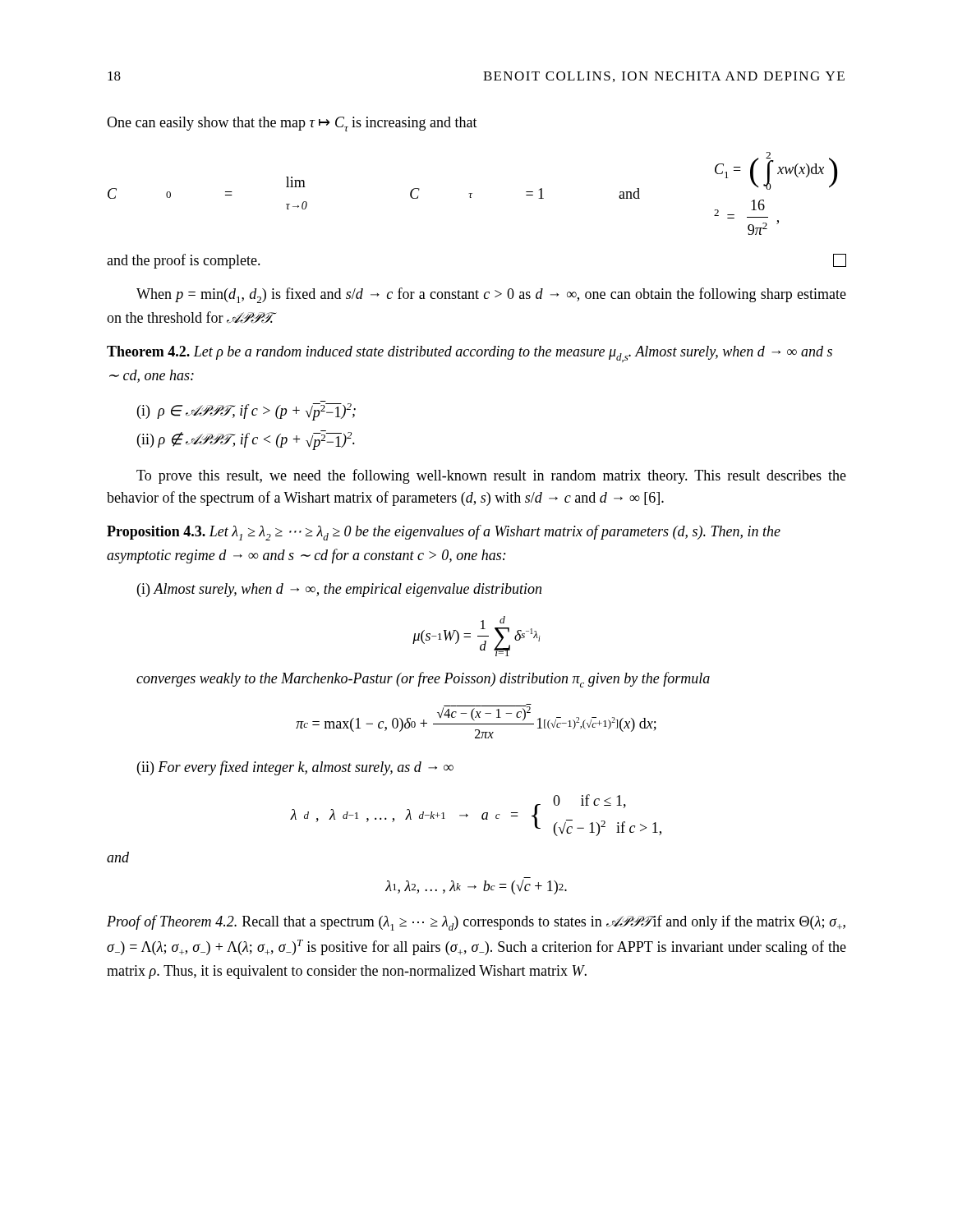Image resolution: width=953 pixels, height=1232 pixels.
Task: Select the region starting "(ii) For every fixed integer k, almost surely,"
Action: (x=295, y=768)
